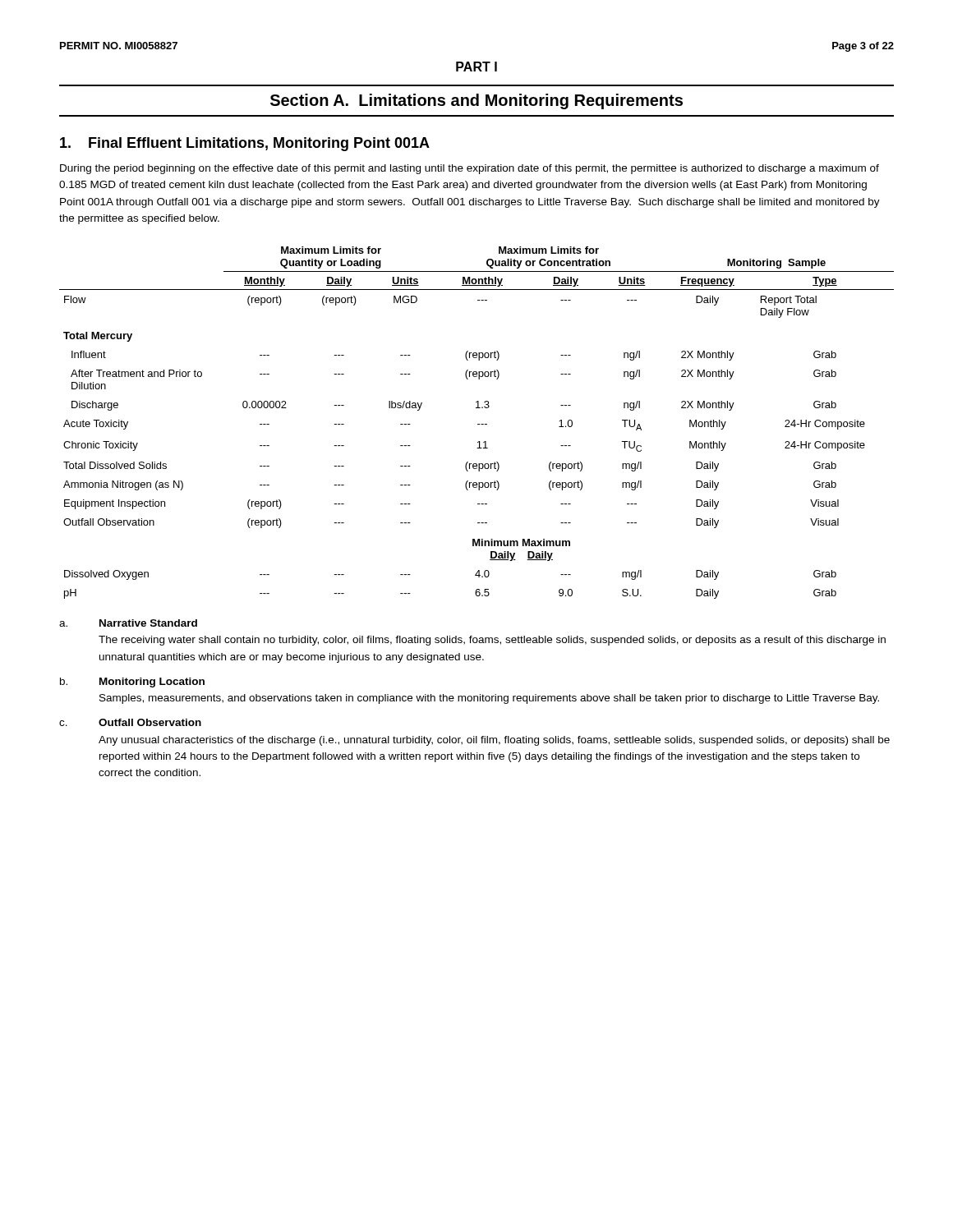This screenshot has width=953, height=1232.
Task: Locate the text block that reads "During the period beginning on the effective"
Action: click(x=469, y=193)
